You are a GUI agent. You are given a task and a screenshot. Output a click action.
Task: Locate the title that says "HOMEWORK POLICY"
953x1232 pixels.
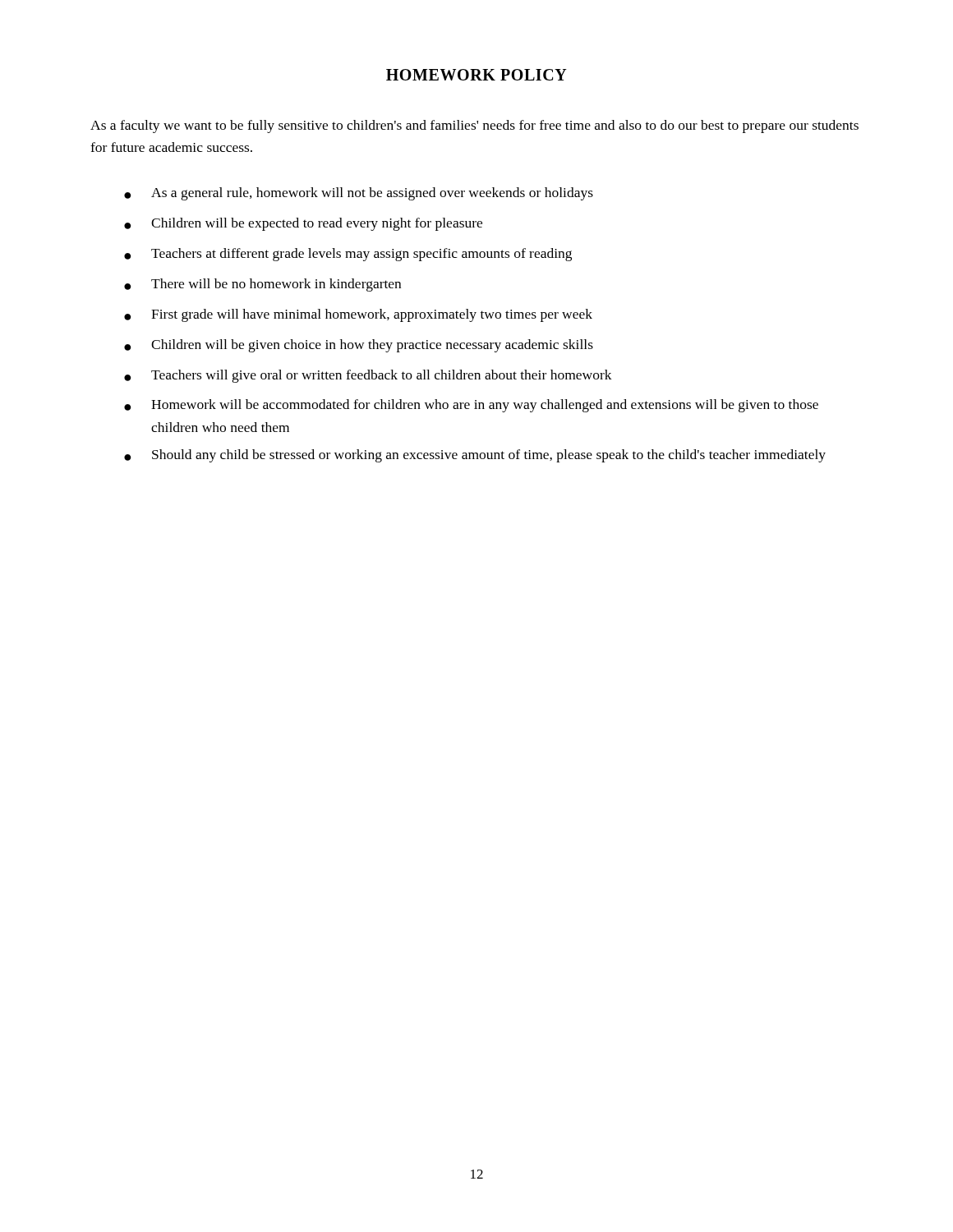(x=476, y=75)
